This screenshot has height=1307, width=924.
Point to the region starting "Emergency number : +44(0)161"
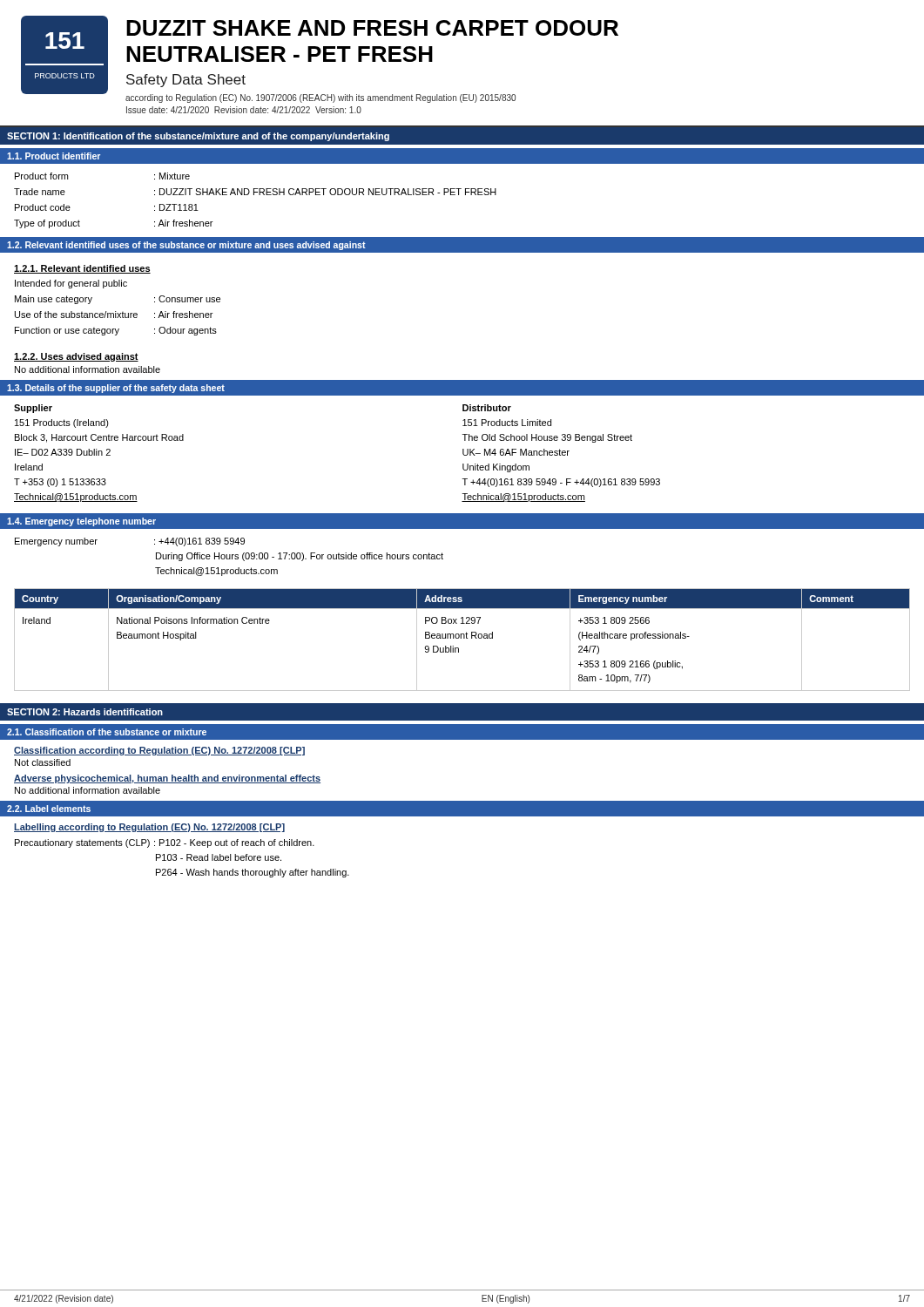point(229,557)
